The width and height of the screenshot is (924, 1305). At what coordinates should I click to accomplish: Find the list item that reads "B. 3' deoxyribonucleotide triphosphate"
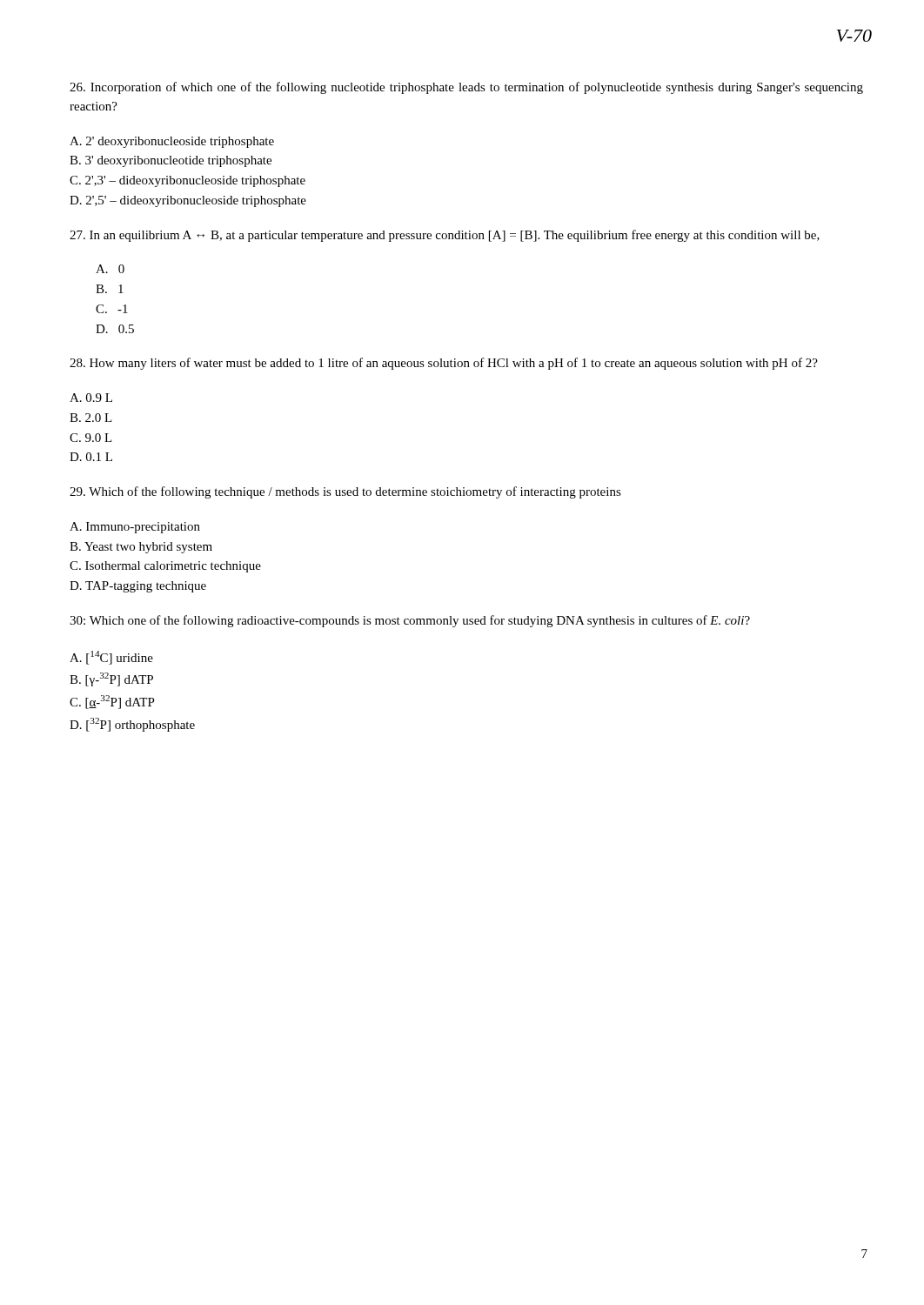171,160
